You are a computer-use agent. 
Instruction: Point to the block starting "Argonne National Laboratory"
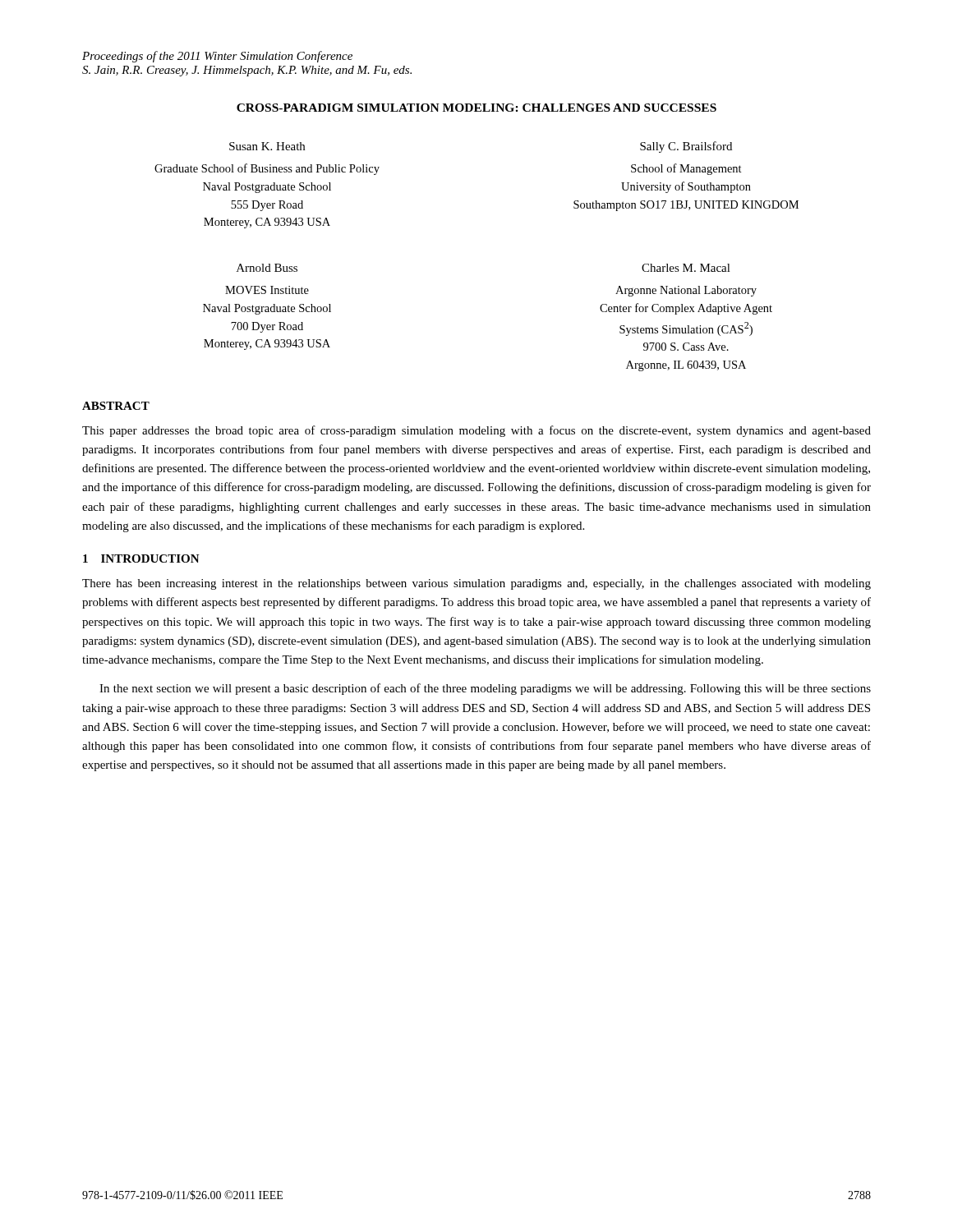pos(686,327)
